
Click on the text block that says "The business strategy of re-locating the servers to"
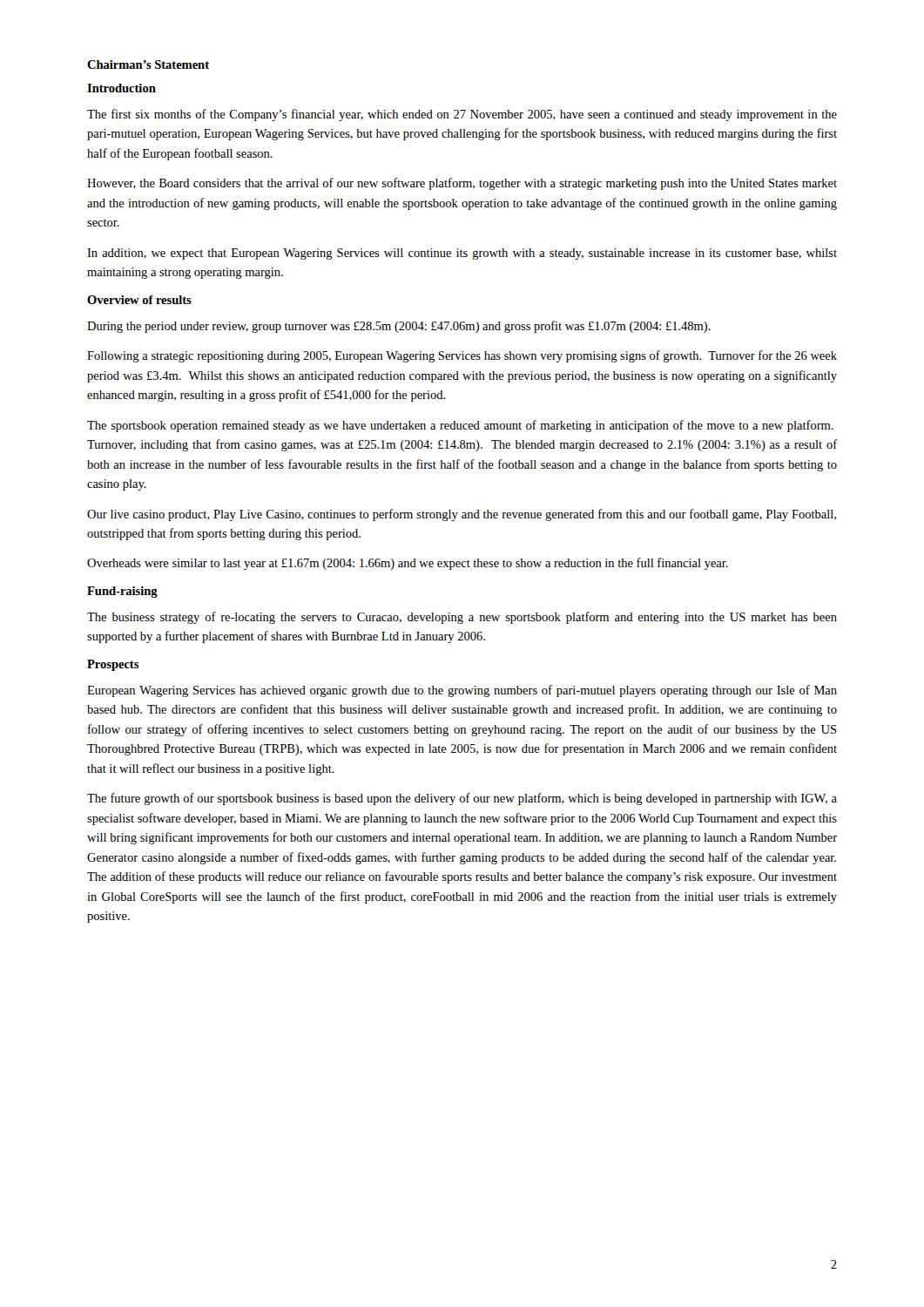pos(462,627)
